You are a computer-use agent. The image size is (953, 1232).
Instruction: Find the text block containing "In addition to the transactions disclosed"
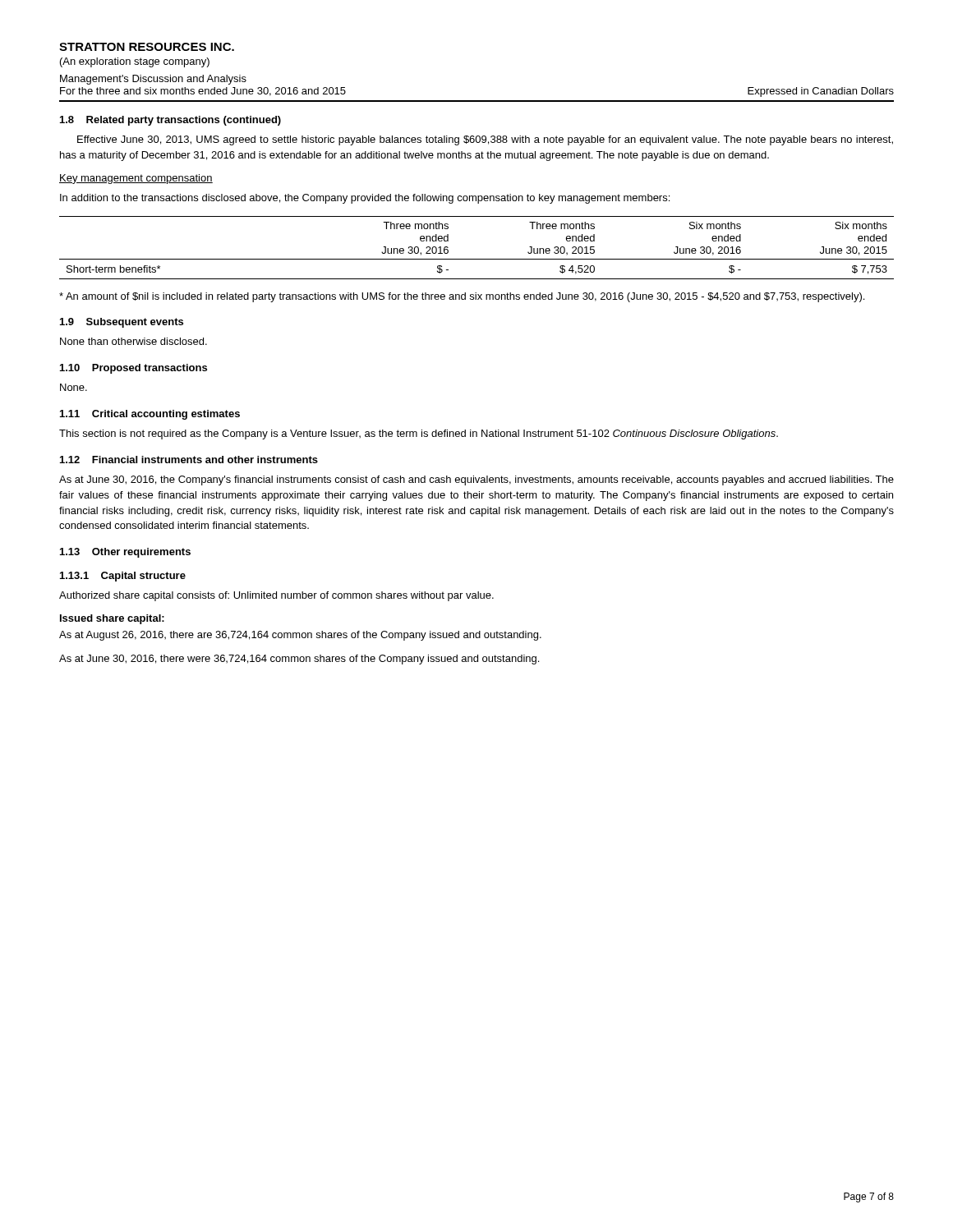coord(365,197)
